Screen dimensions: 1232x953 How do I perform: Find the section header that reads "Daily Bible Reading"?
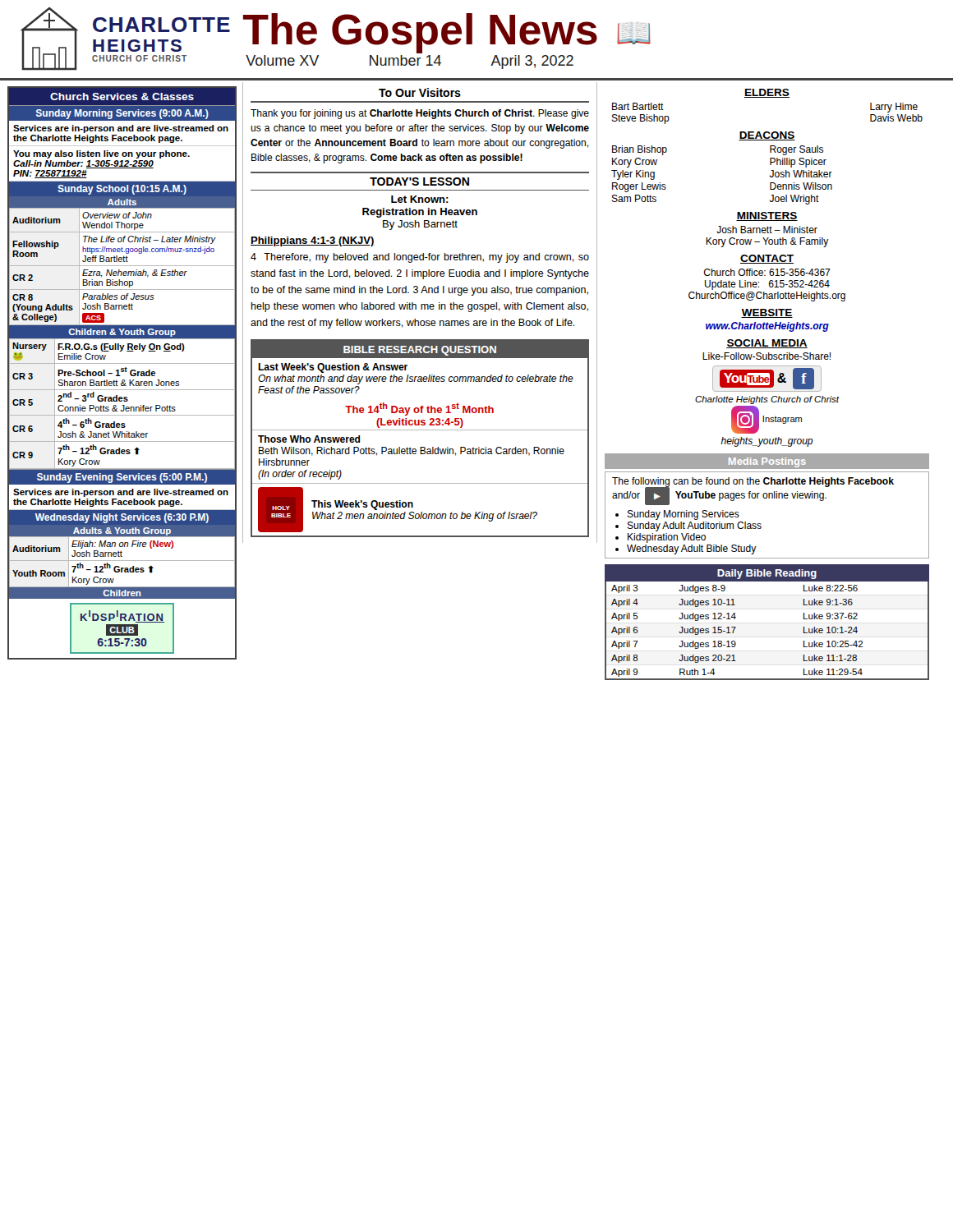(767, 573)
